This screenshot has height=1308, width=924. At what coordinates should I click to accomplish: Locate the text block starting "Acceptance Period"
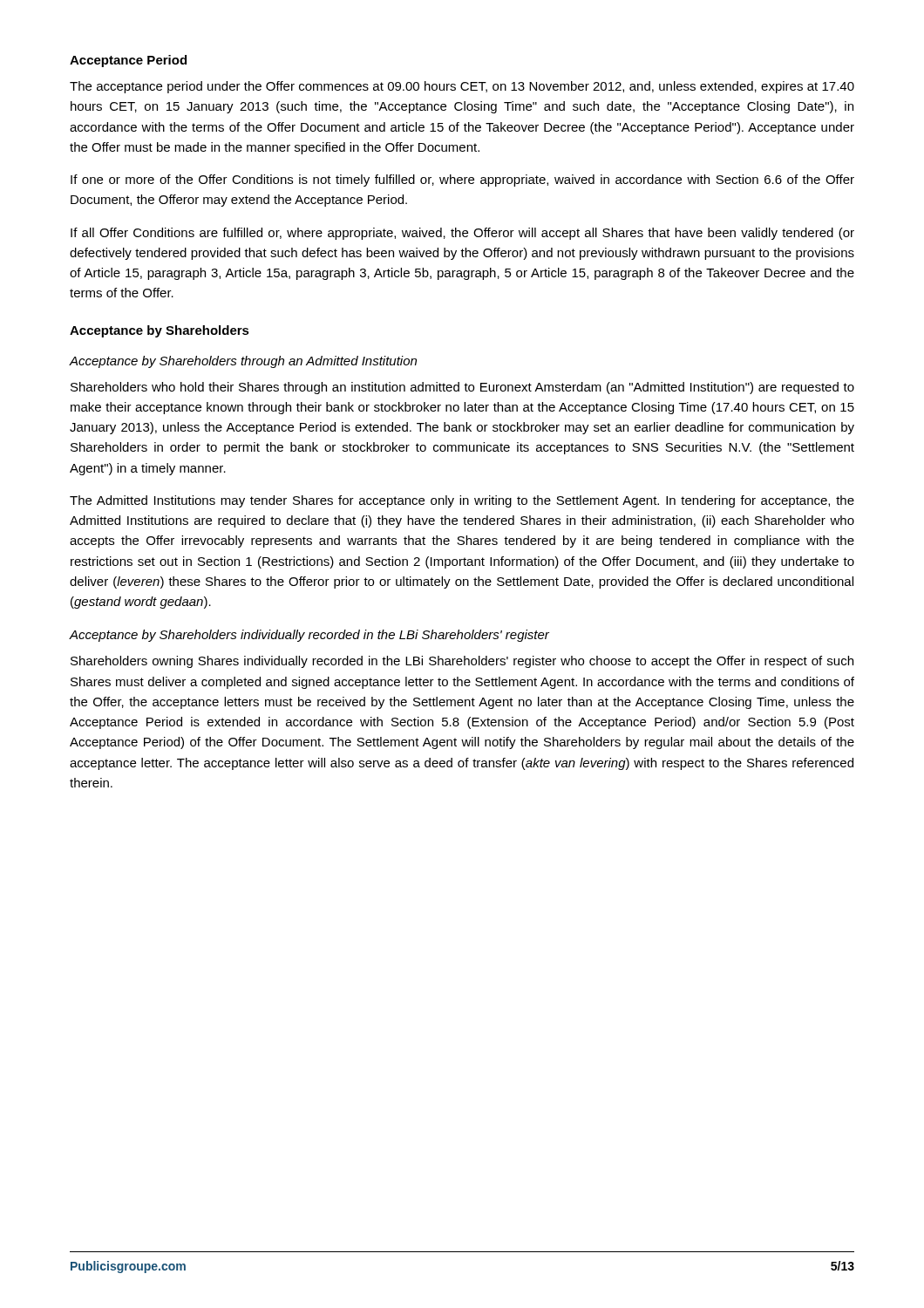[x=129, y=60]
